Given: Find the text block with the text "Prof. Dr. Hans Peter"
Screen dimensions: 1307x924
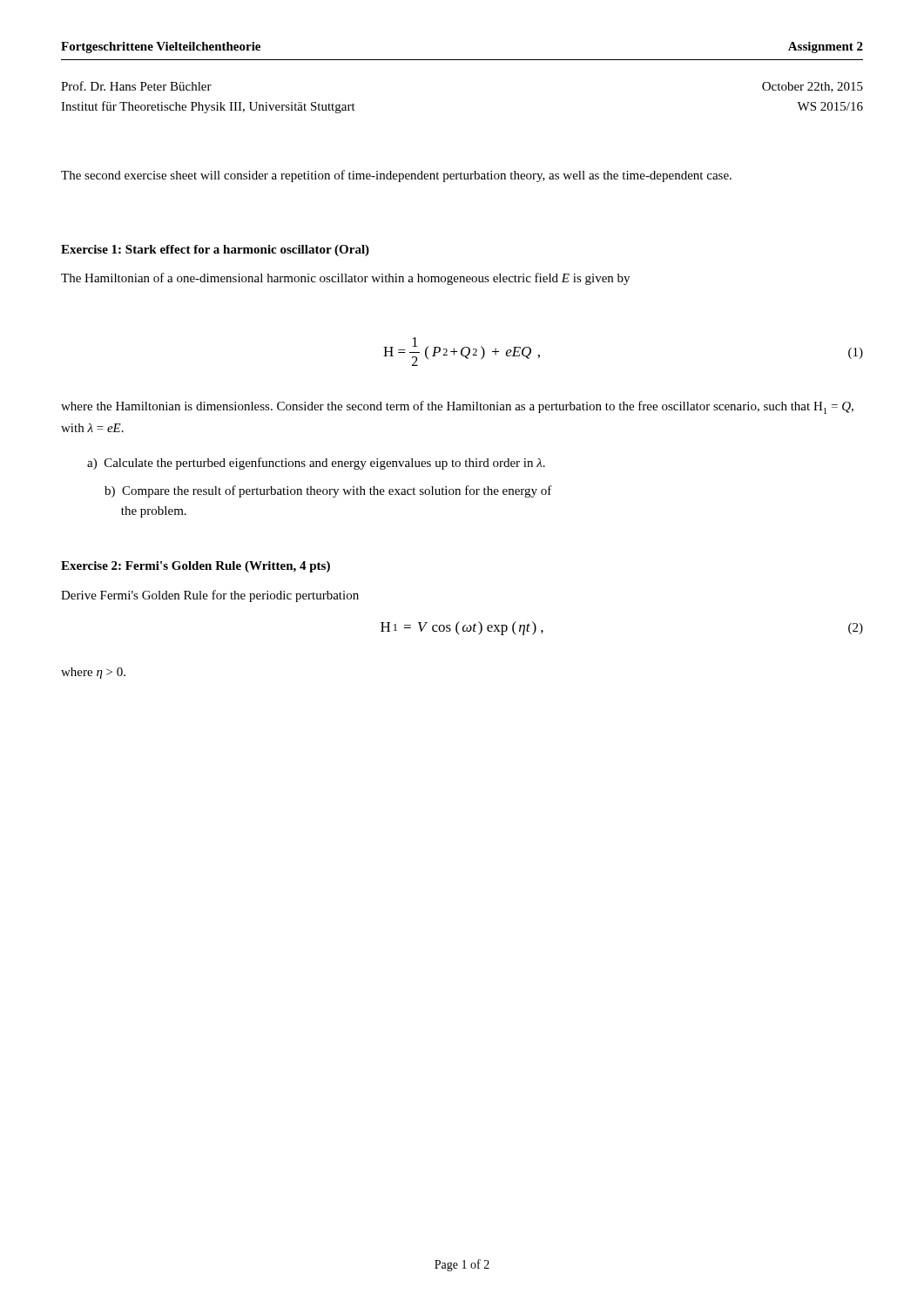Looking at the screenshot, I should click(208, 96).
